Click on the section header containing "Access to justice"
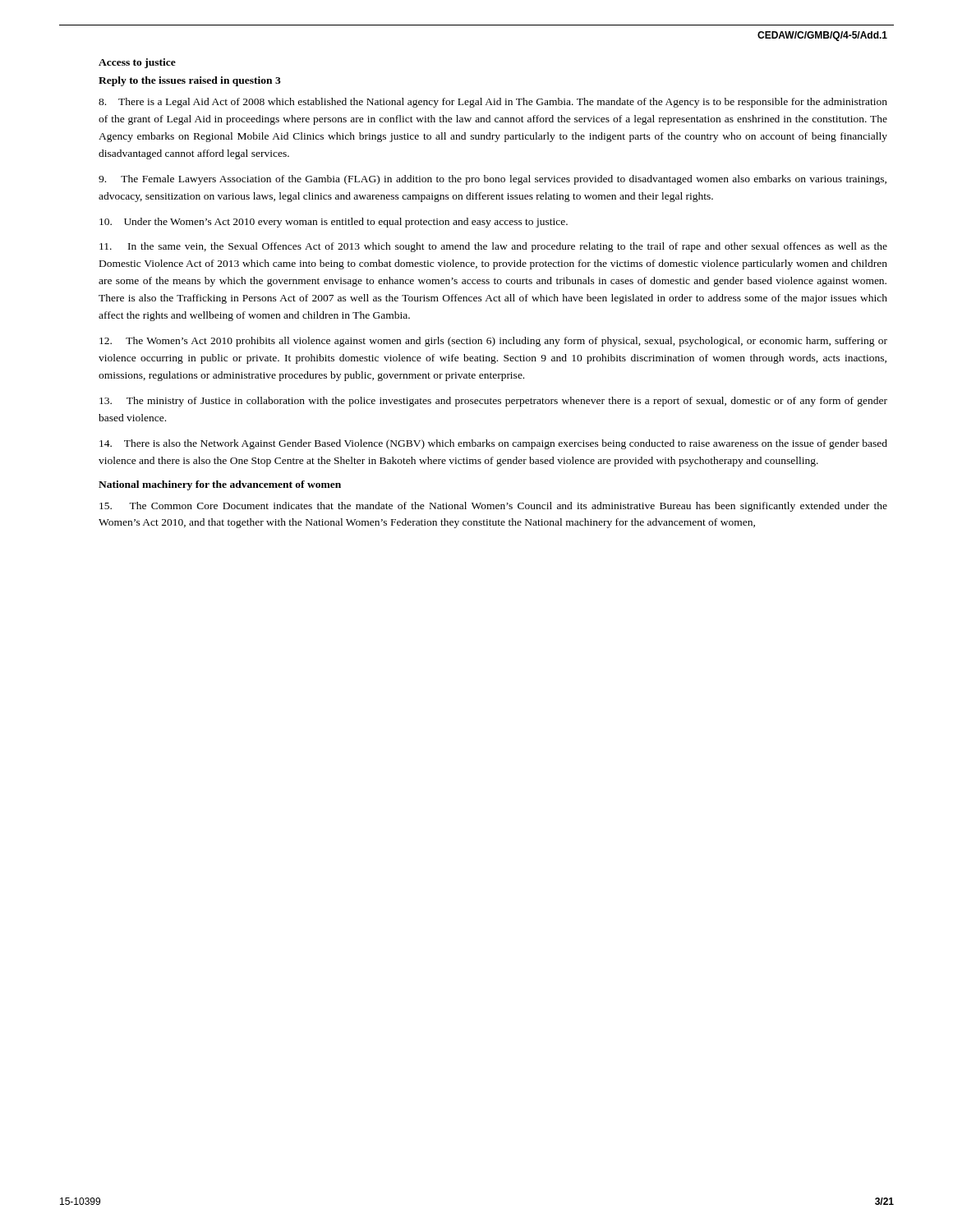The width and height of the screenshot is (953, 1232). (x=137, y=62)
